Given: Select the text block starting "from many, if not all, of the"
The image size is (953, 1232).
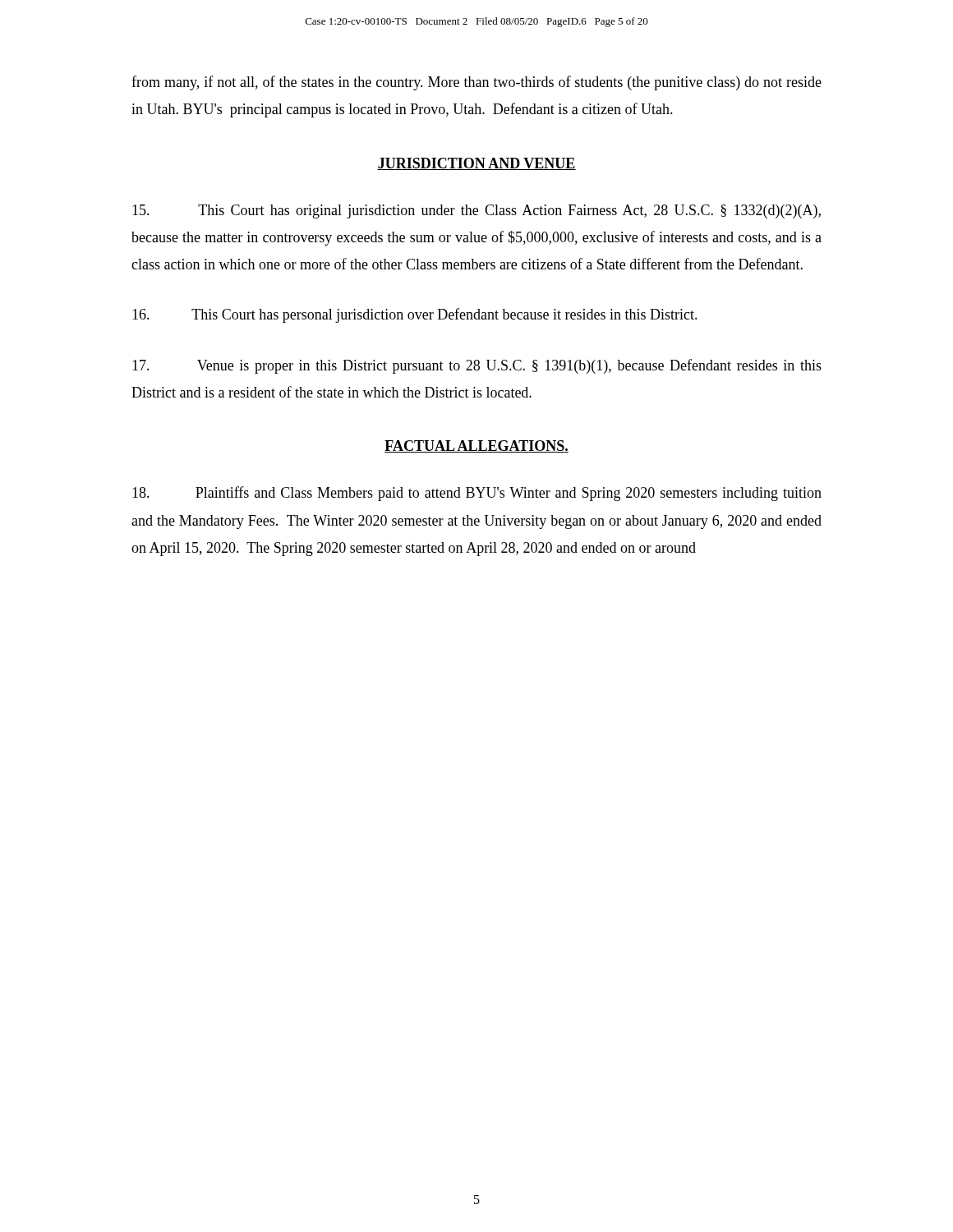Looking at the screenshot, I should point(476,96).
